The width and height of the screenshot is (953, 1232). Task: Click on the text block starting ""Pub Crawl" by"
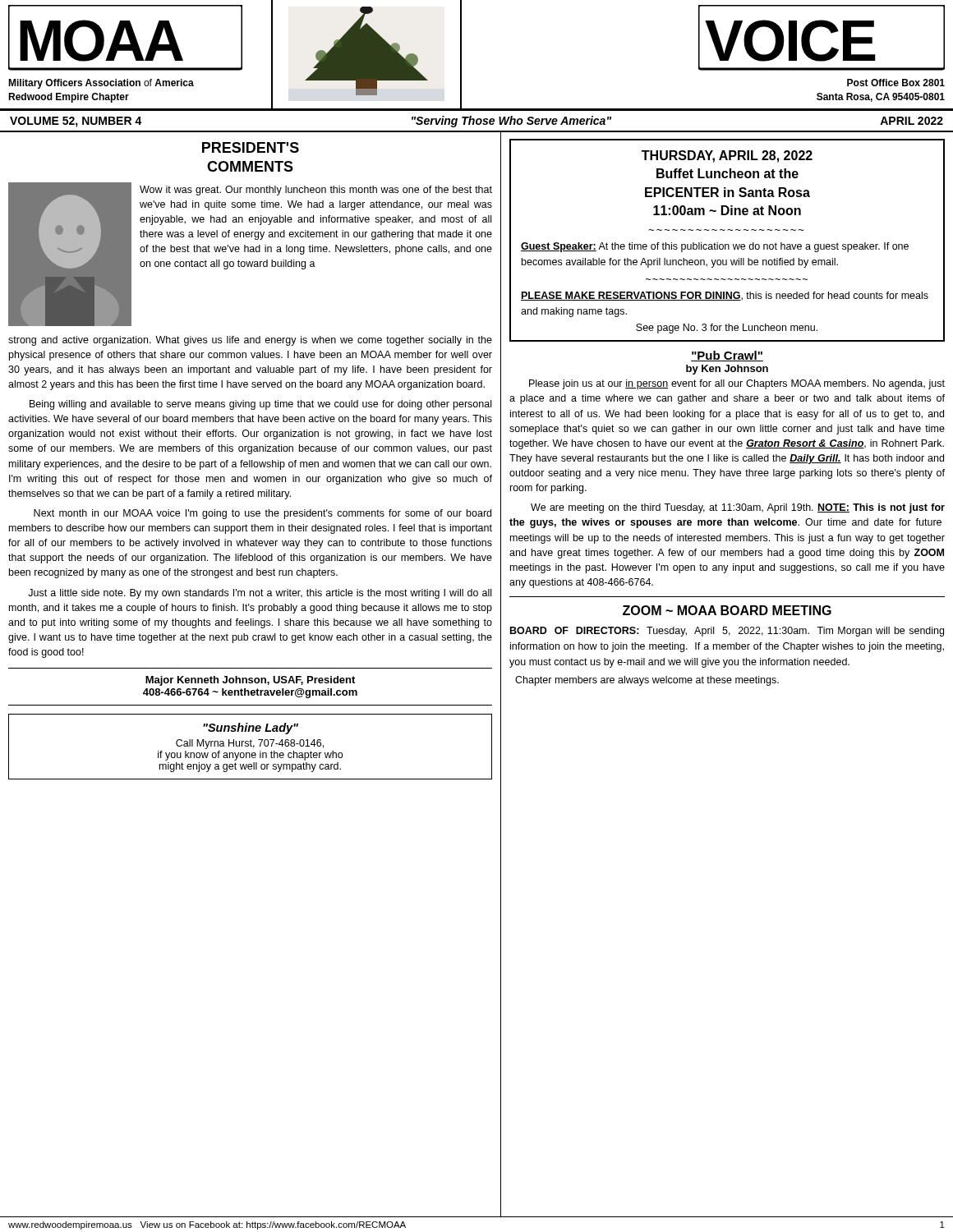point(727,362)
